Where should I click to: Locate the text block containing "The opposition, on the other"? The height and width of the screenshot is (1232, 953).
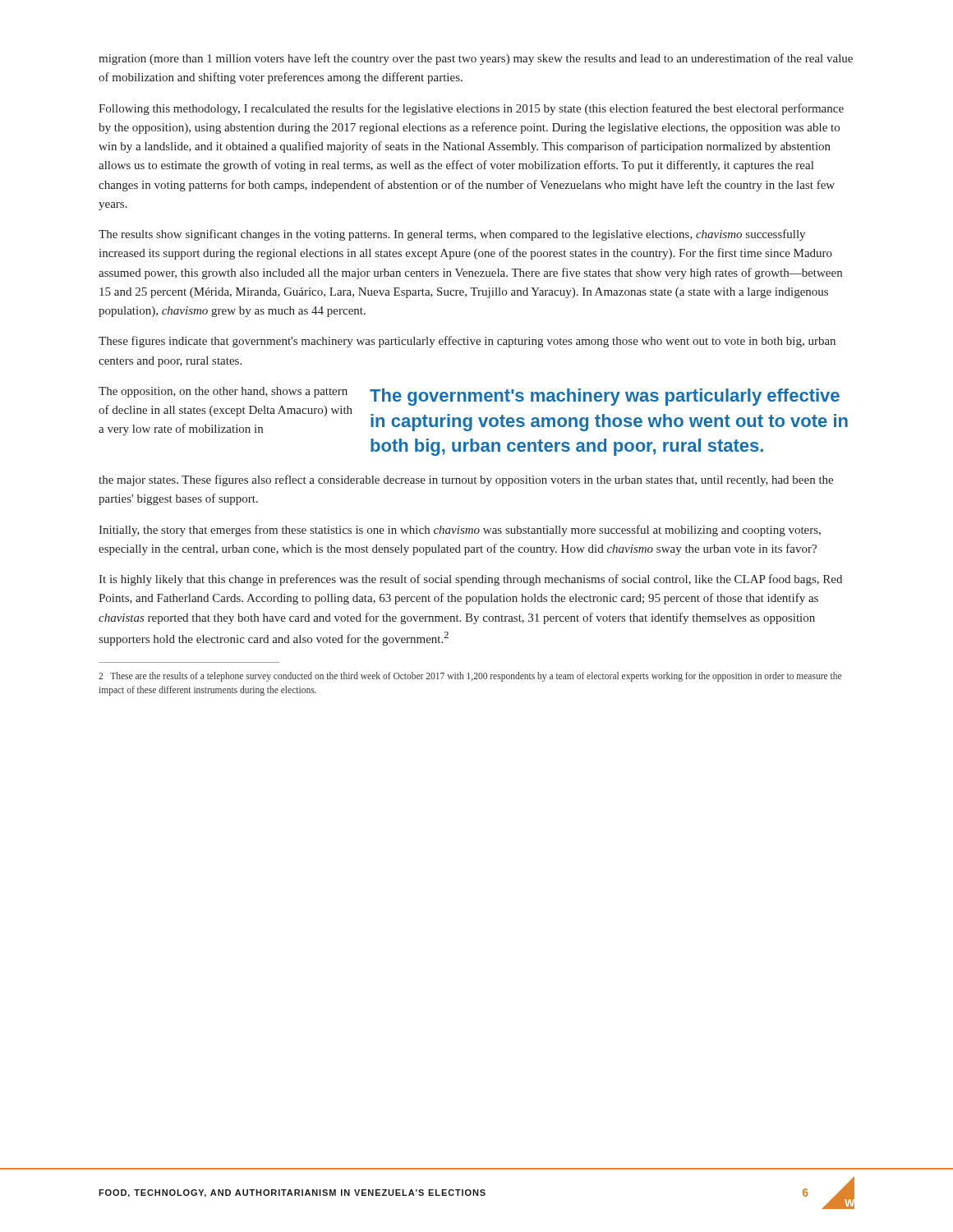tap(226, 410)
